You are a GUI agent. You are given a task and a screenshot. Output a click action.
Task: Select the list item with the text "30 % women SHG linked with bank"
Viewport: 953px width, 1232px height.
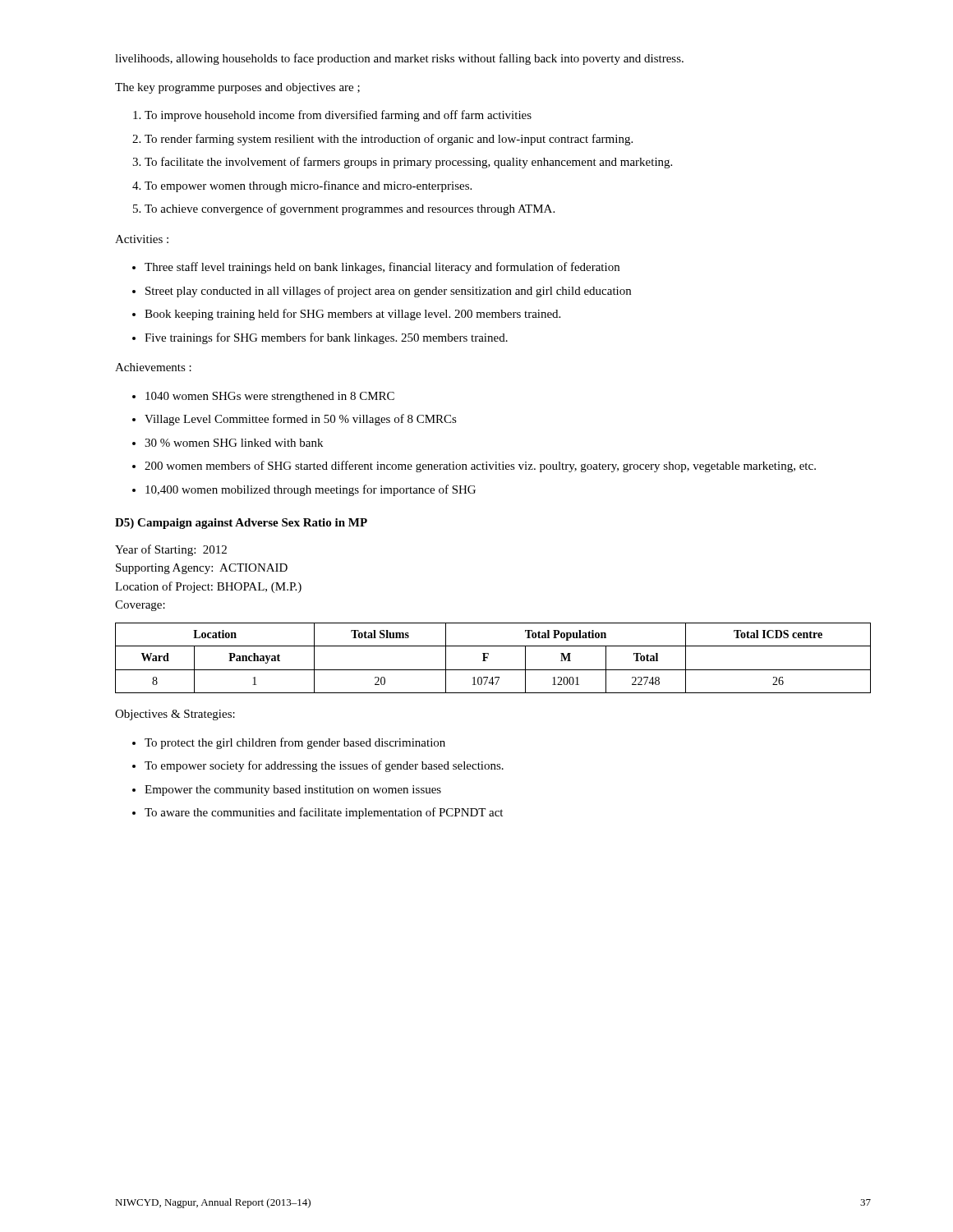pyautogui.click(x=234, y=443)
